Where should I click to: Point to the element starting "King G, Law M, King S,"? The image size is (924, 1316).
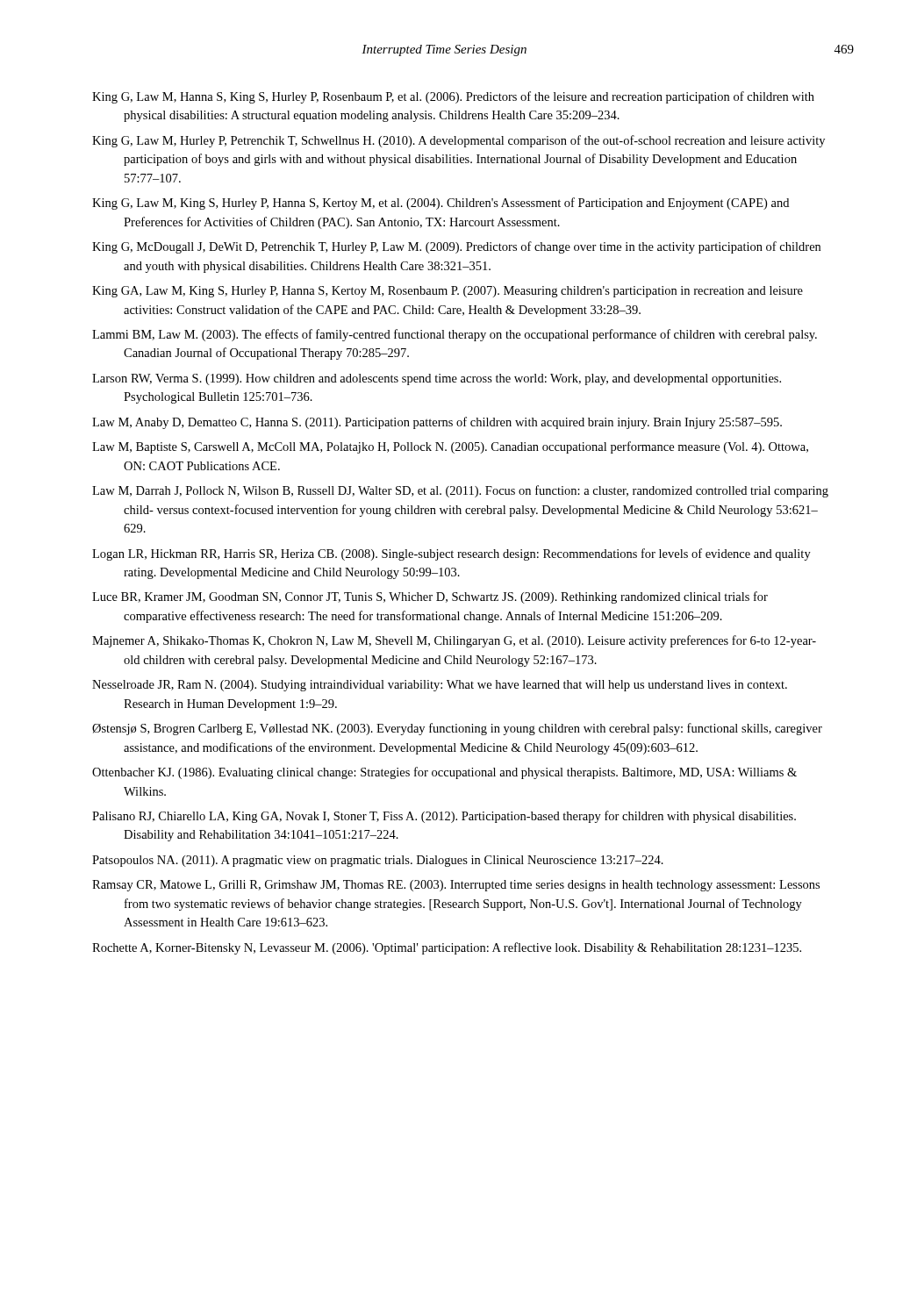441,212
